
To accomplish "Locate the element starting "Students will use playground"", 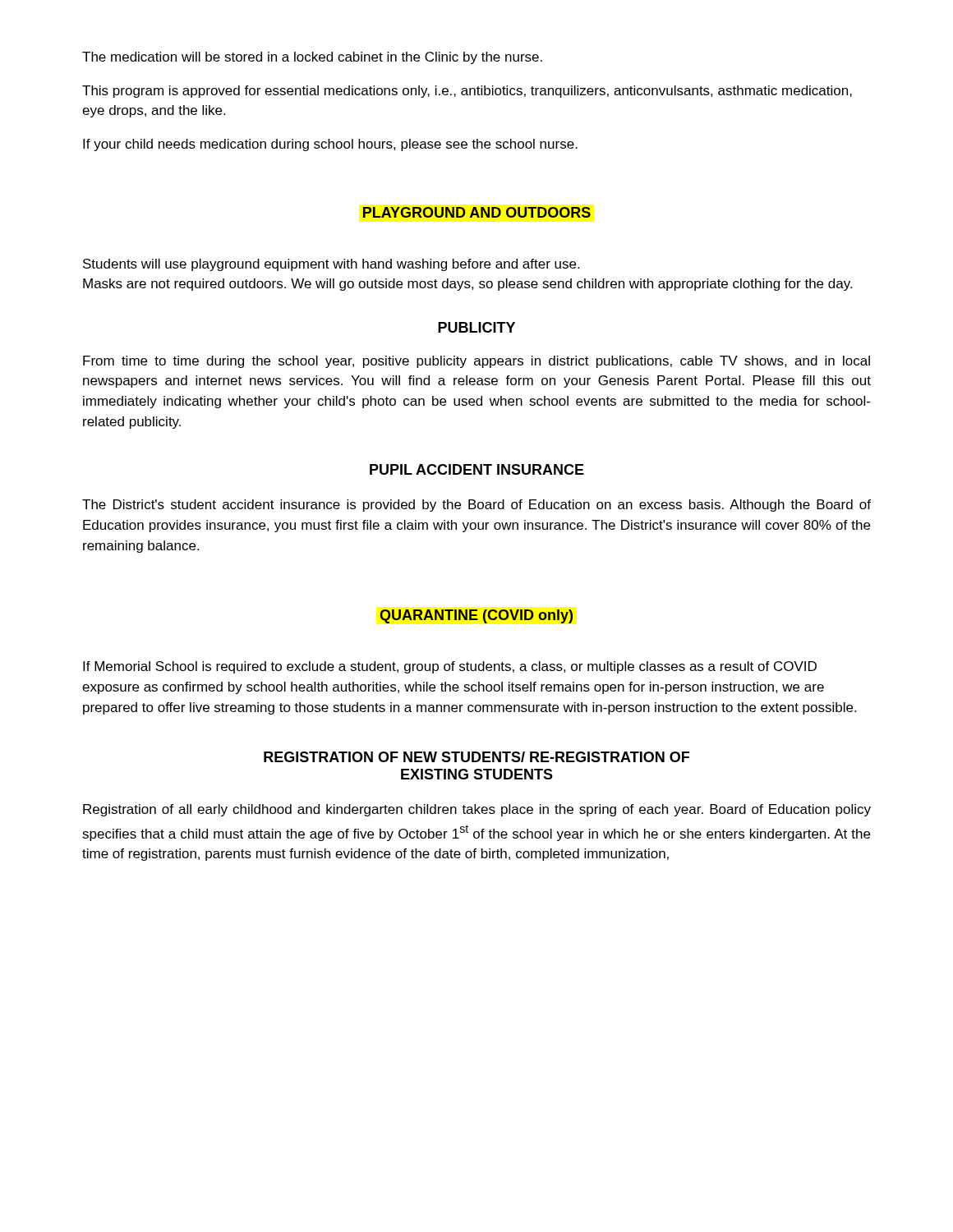I will click(468, 274).
